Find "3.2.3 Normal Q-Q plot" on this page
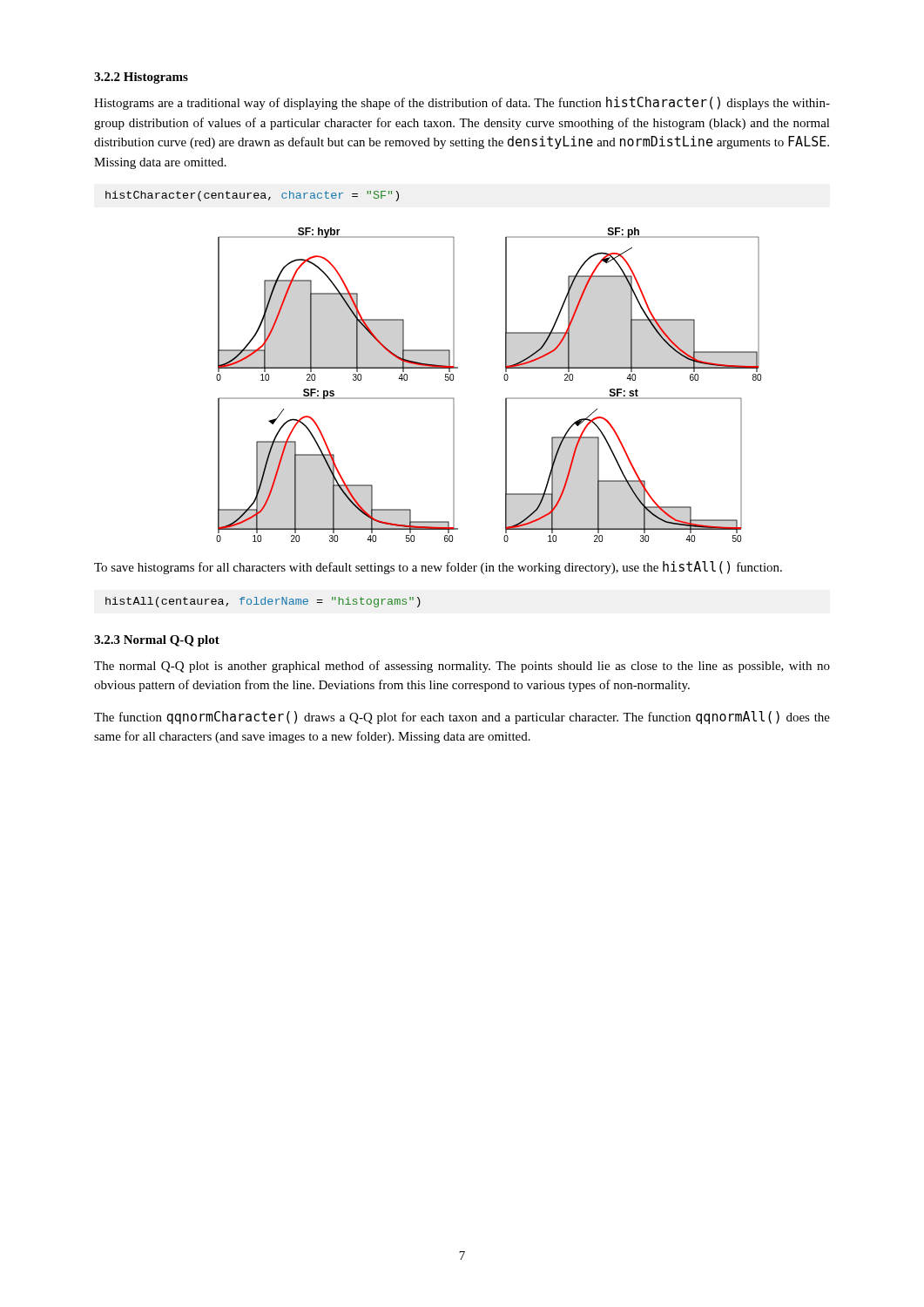This screenshot has height=1307, width=924. click(x=157, y=639)
